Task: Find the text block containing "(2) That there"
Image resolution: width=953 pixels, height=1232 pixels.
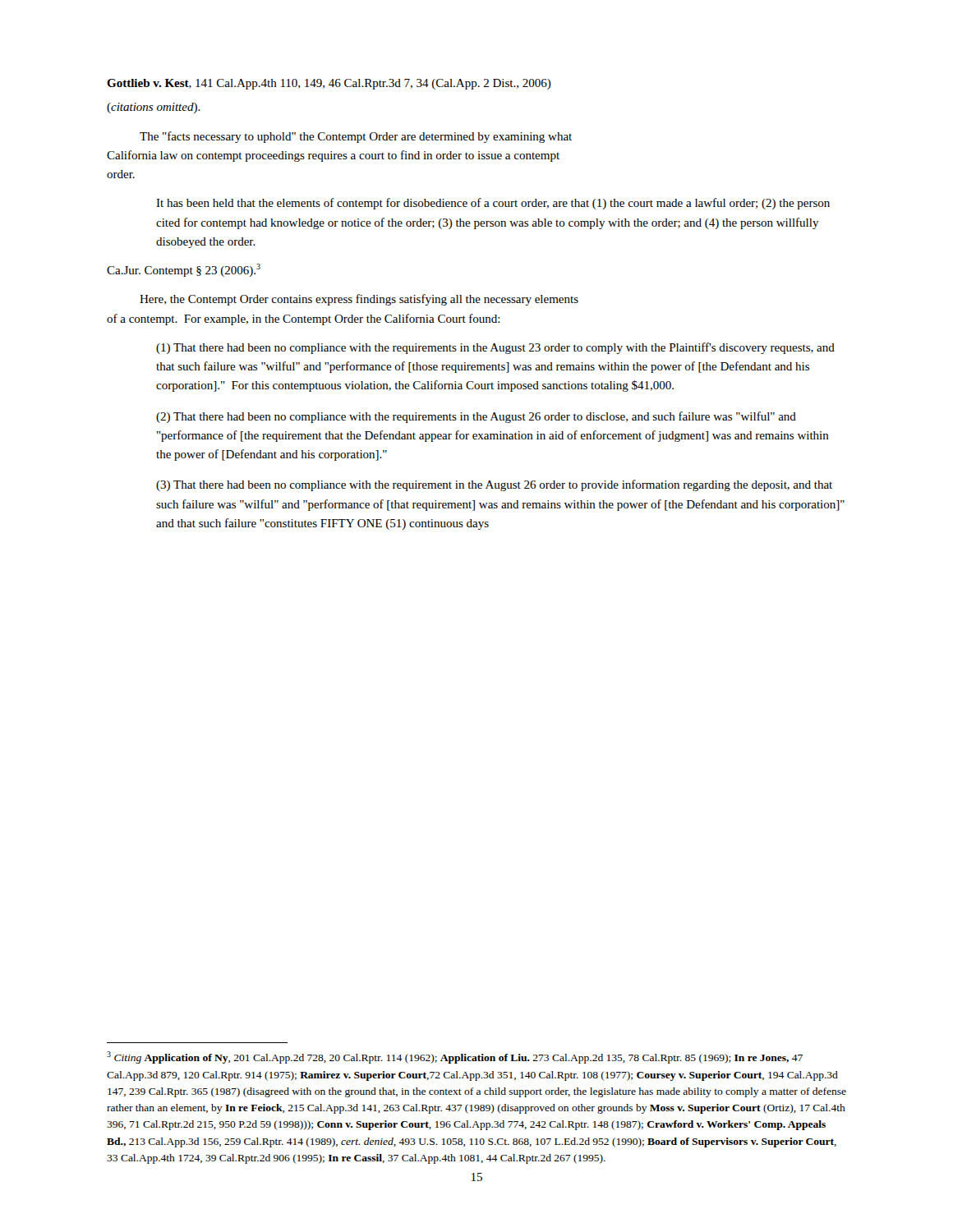Action: 492,435
